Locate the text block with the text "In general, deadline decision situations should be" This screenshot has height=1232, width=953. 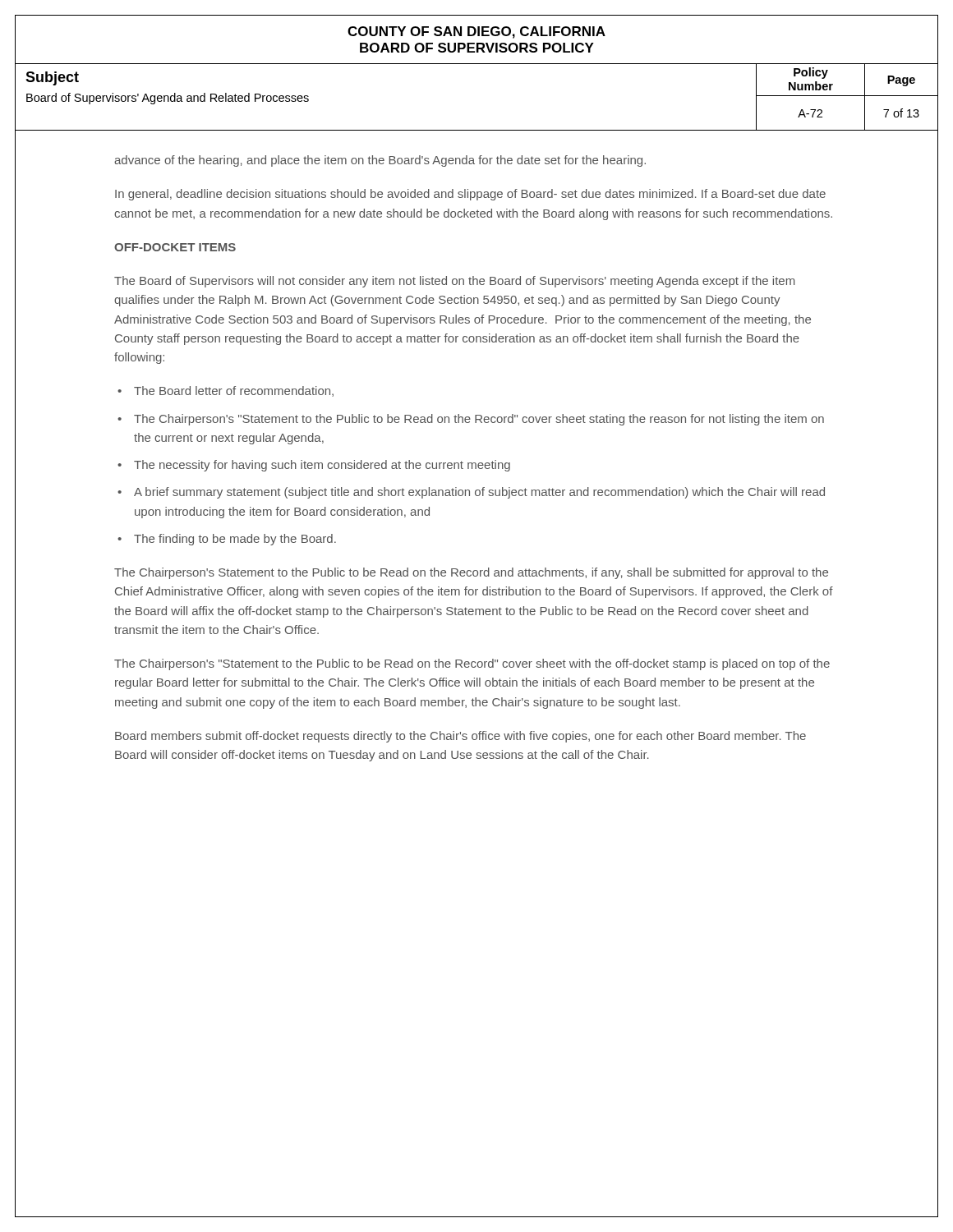pyautogui.click(x=476, y=203)
